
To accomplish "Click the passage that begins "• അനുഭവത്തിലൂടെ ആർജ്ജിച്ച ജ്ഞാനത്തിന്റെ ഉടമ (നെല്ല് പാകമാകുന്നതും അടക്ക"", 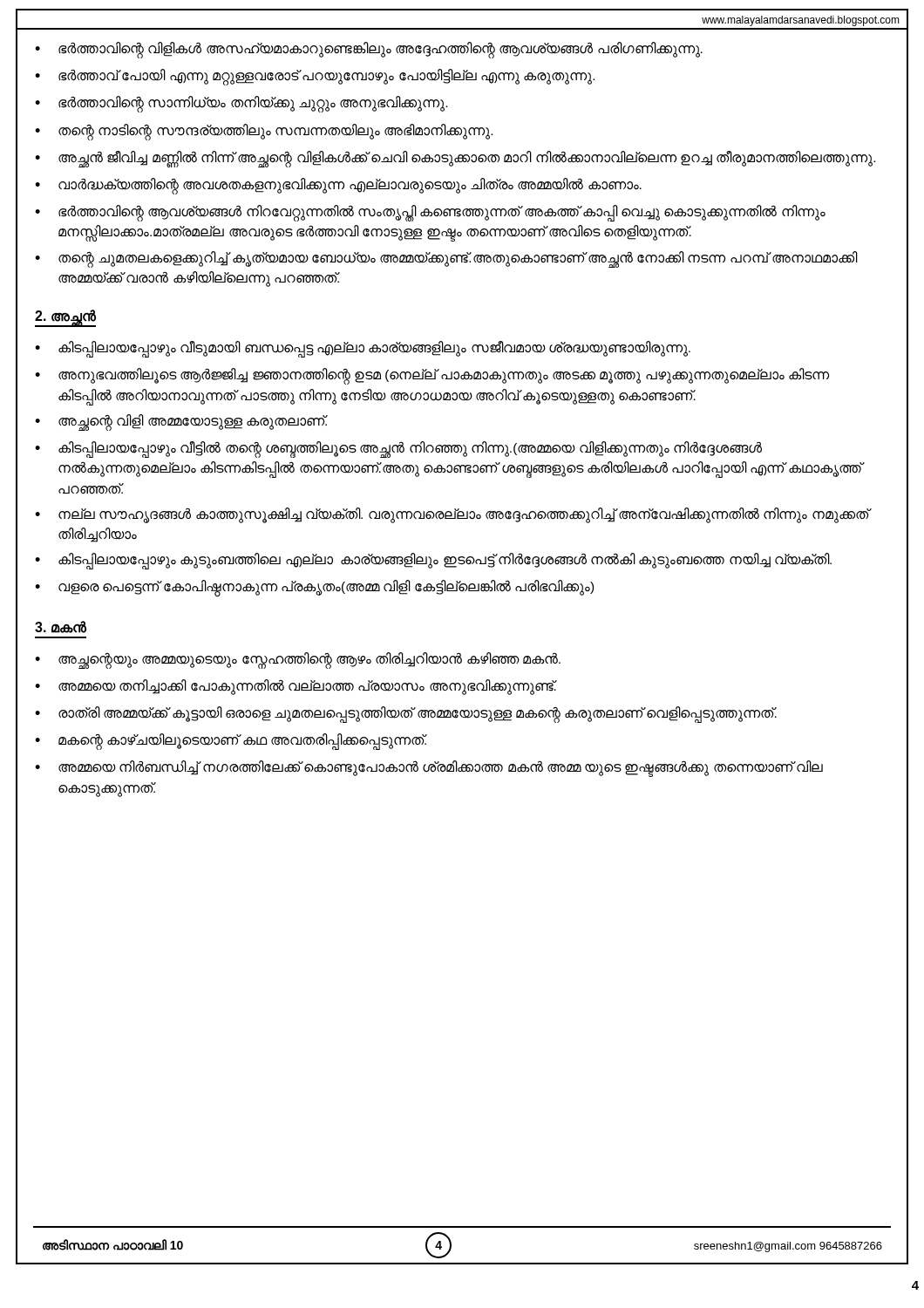I will click(458, 385).
